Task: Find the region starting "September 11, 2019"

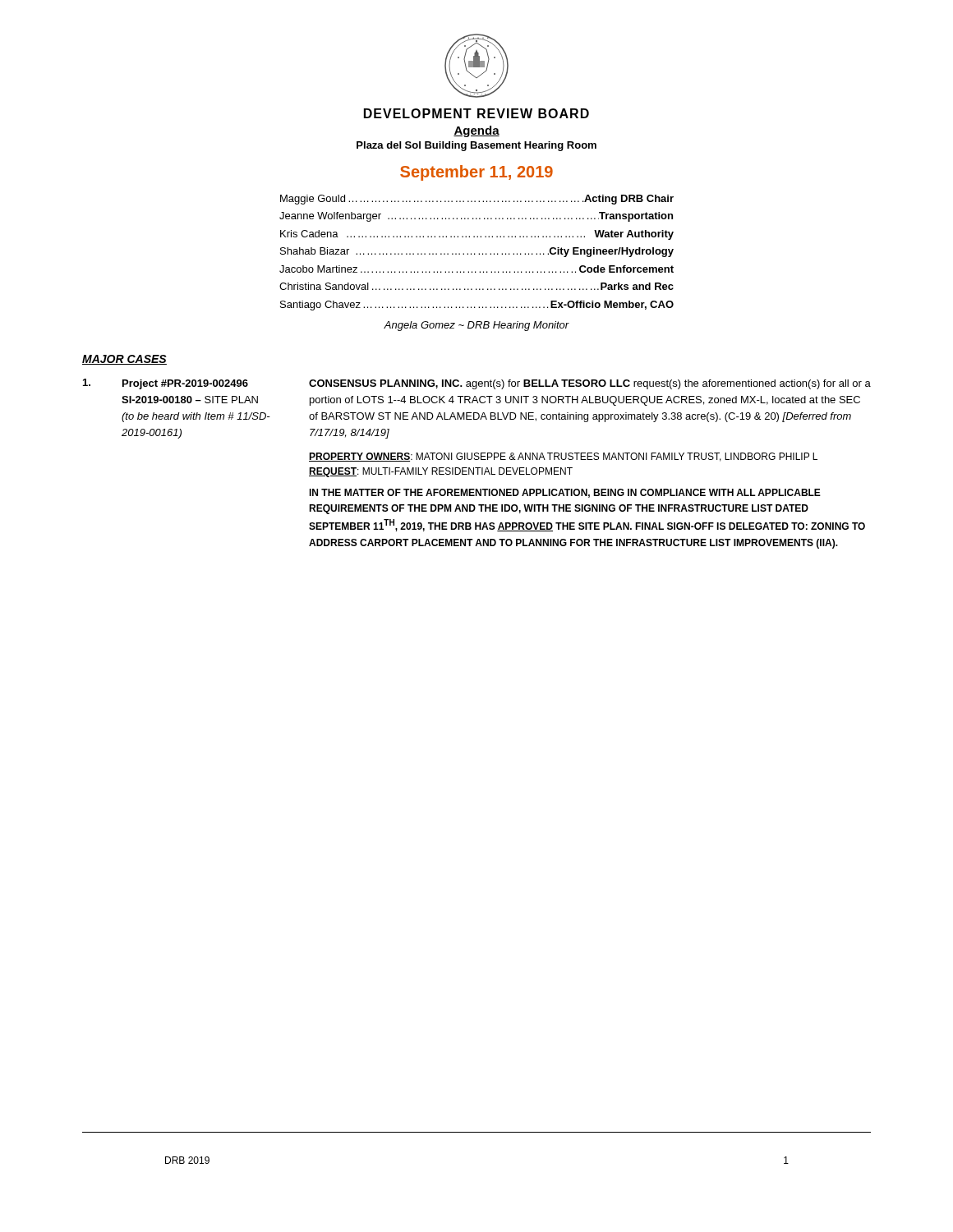Action: [x=476, y=172]
